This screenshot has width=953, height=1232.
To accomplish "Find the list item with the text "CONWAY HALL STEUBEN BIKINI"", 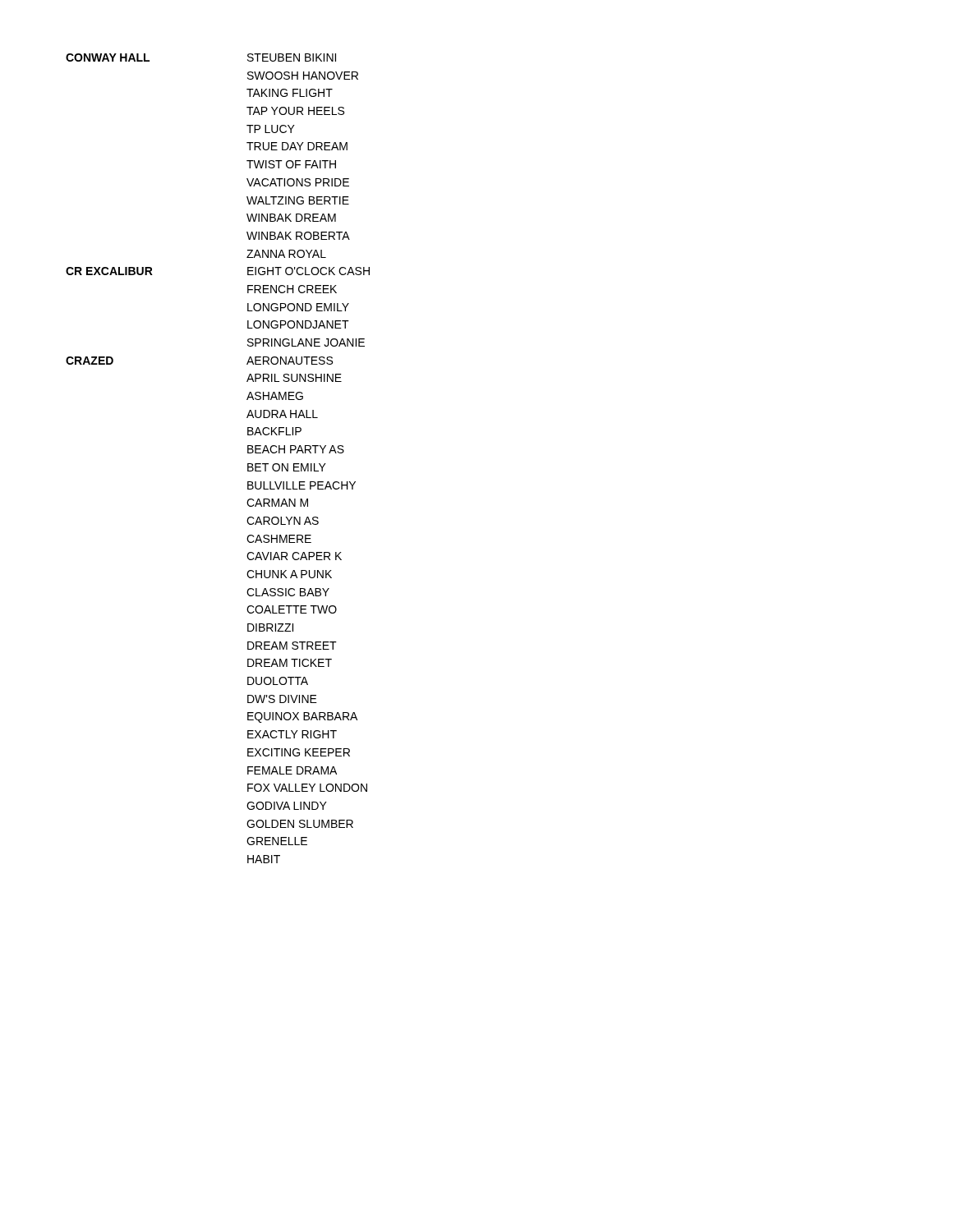I will click(x=104, y=57).
